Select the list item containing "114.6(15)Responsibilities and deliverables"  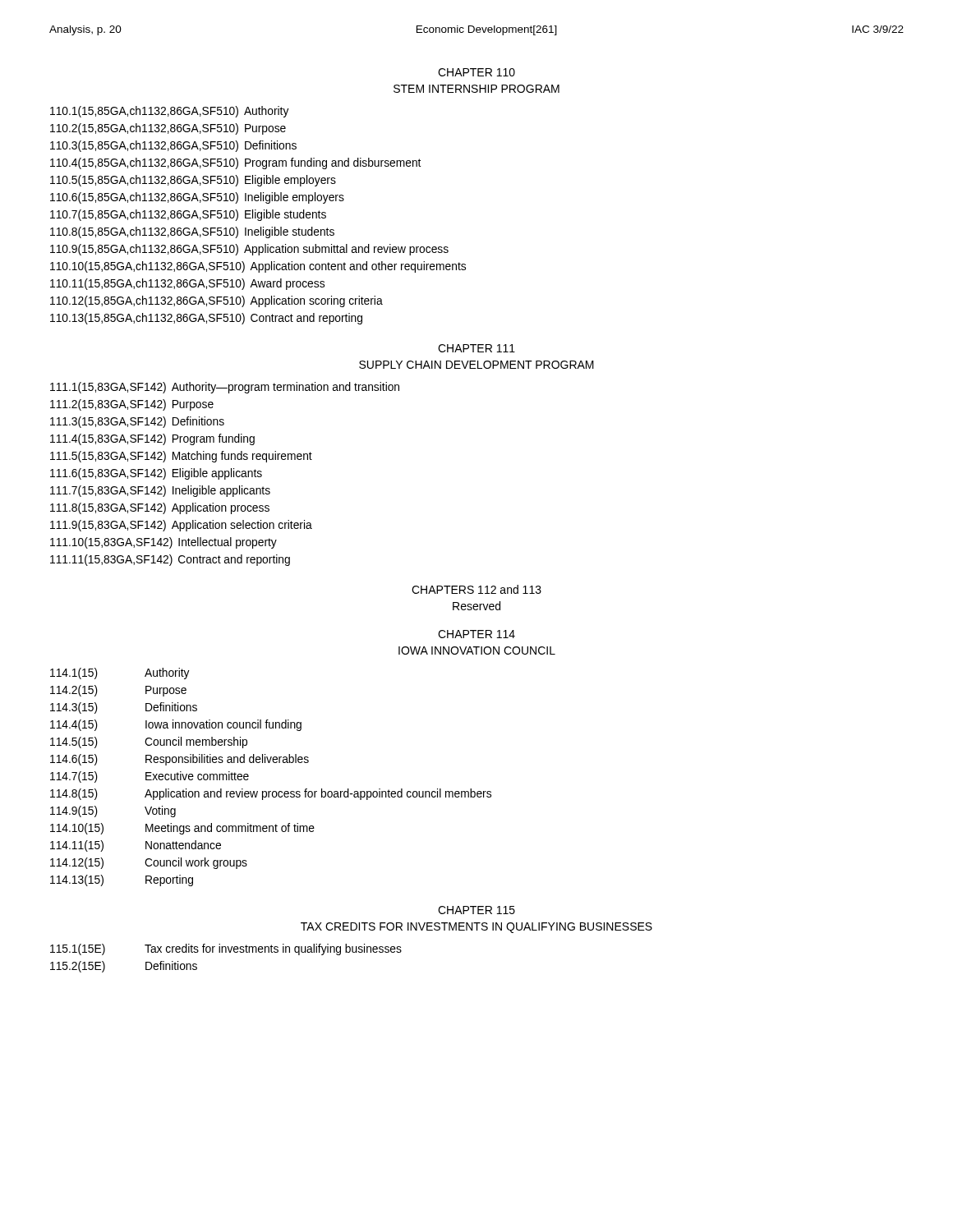pos(180,760)
